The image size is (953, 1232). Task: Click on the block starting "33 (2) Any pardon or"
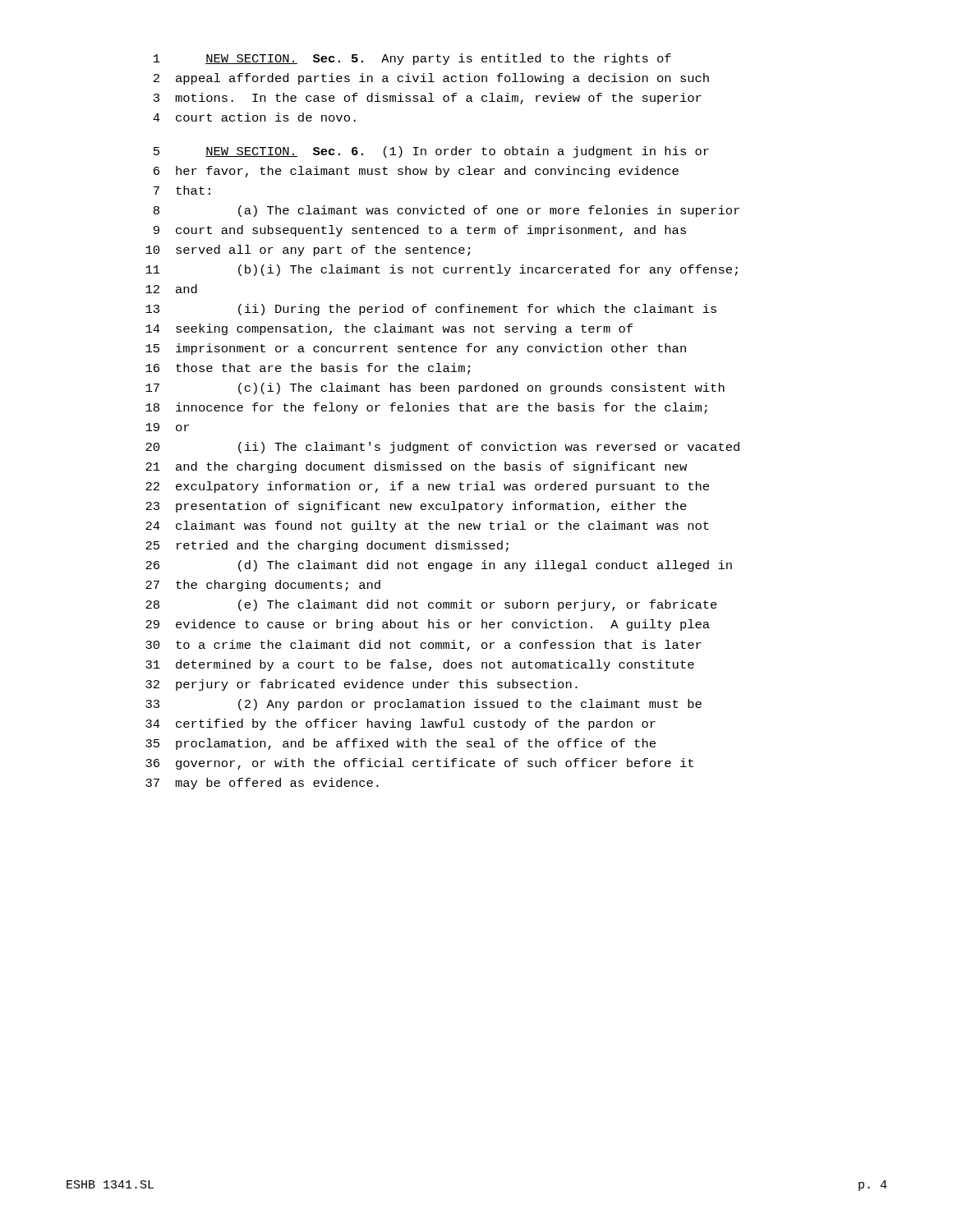point(501,744)
